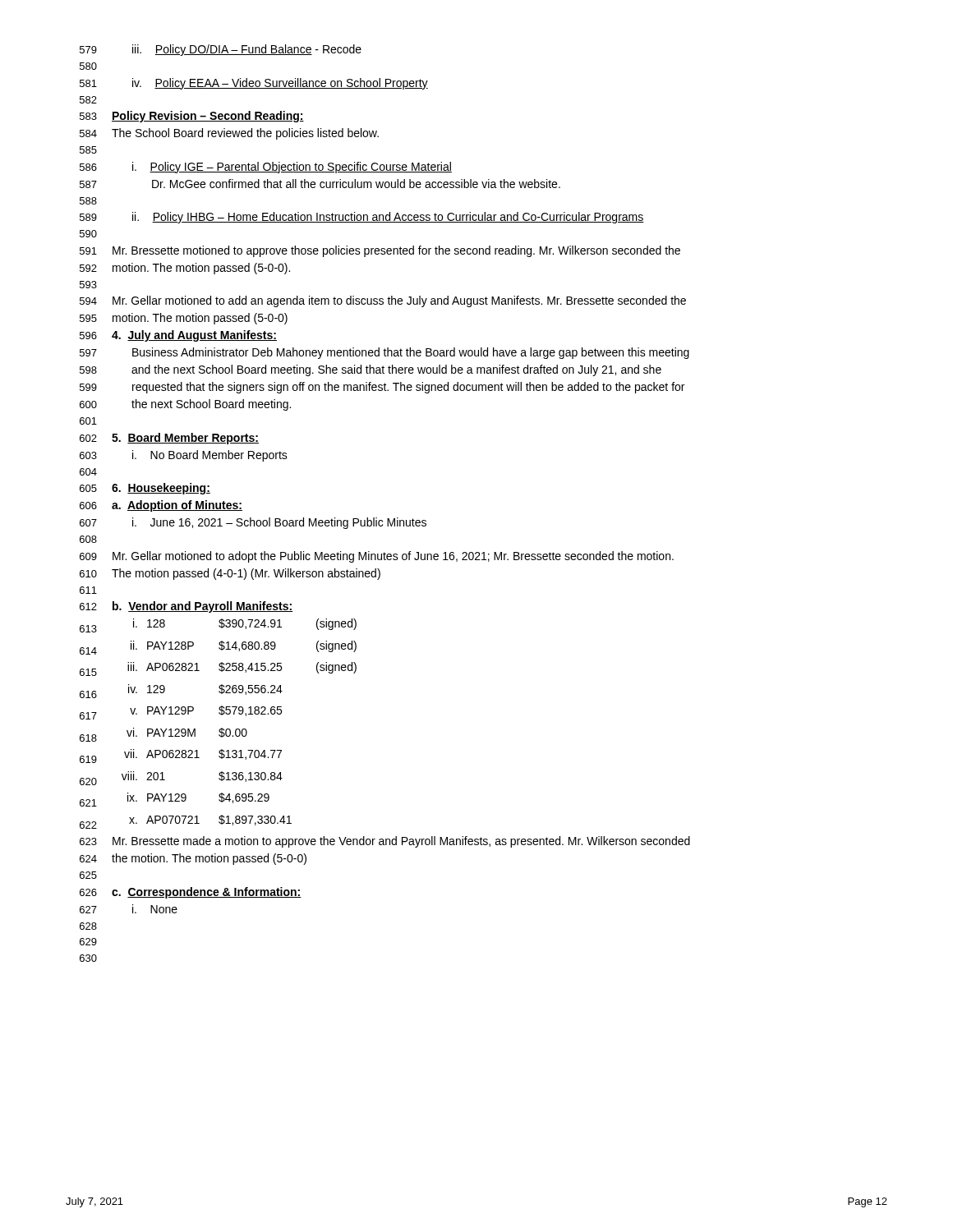Click the passage that begins "603 i. No Board"
The height and width of the screenshot is (1232, 953).
click(x=184, y=456)
